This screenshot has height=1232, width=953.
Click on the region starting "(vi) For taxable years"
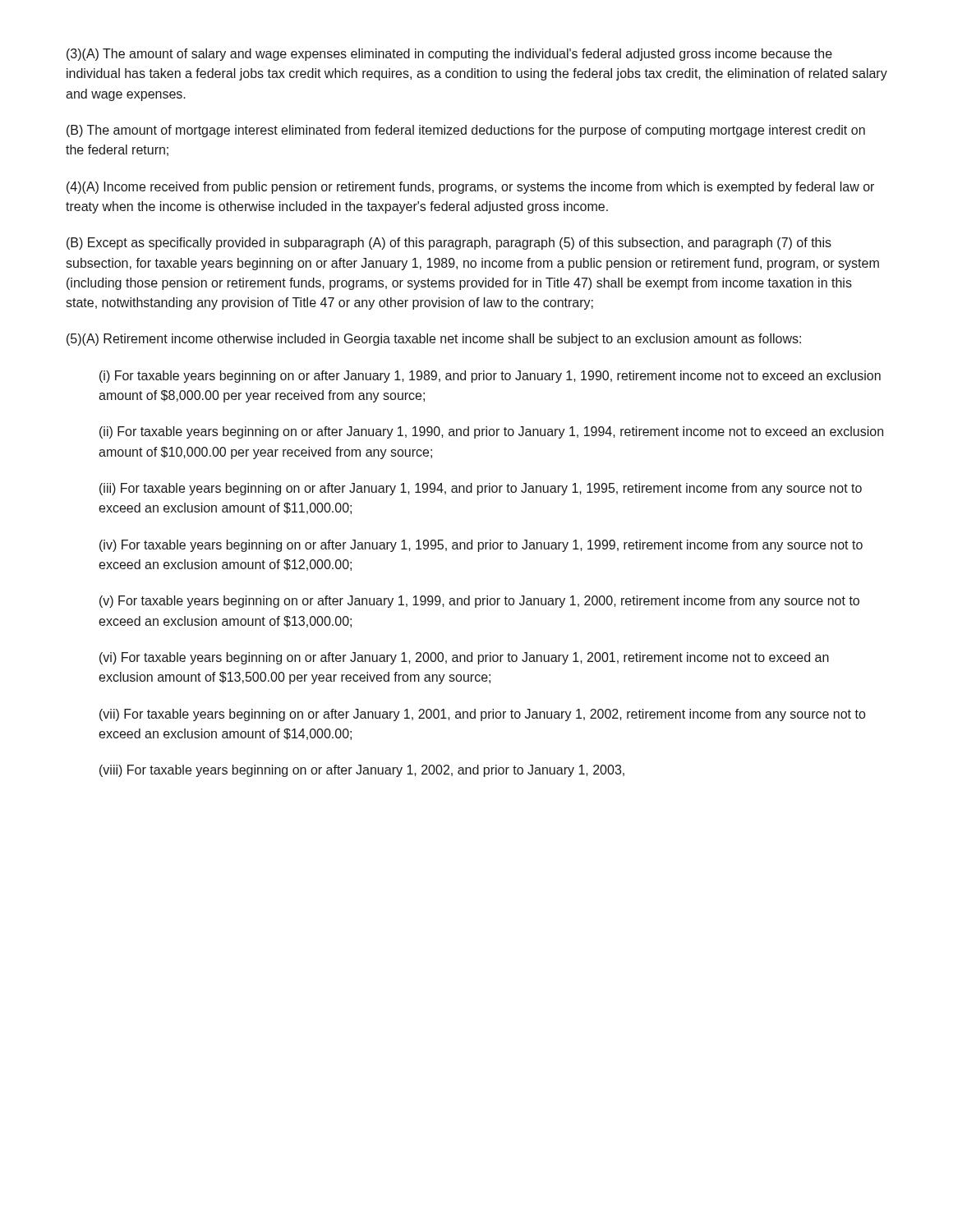coord(464,667)
